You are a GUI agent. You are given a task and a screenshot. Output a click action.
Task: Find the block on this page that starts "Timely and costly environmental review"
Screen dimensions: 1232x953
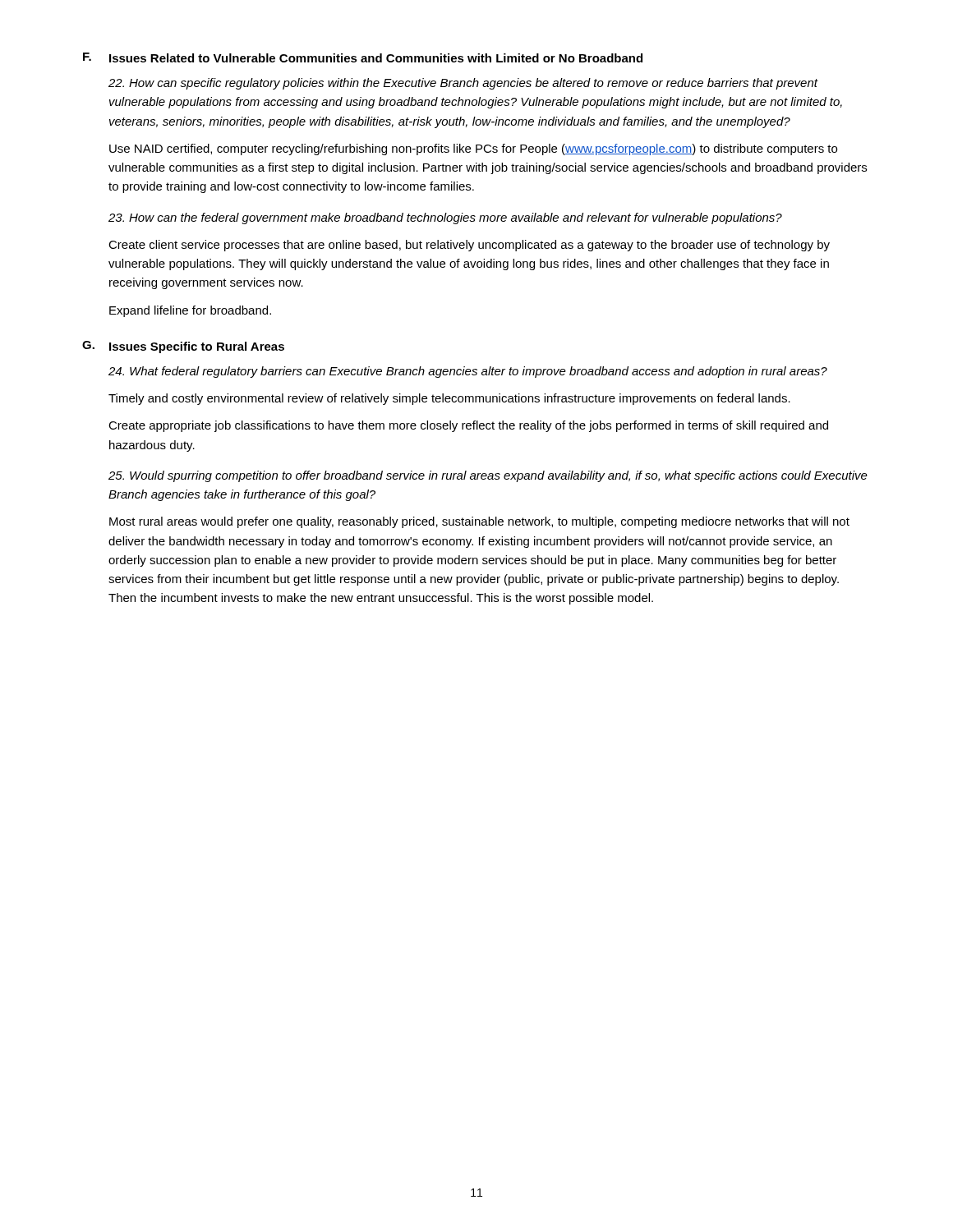point(450,398)
